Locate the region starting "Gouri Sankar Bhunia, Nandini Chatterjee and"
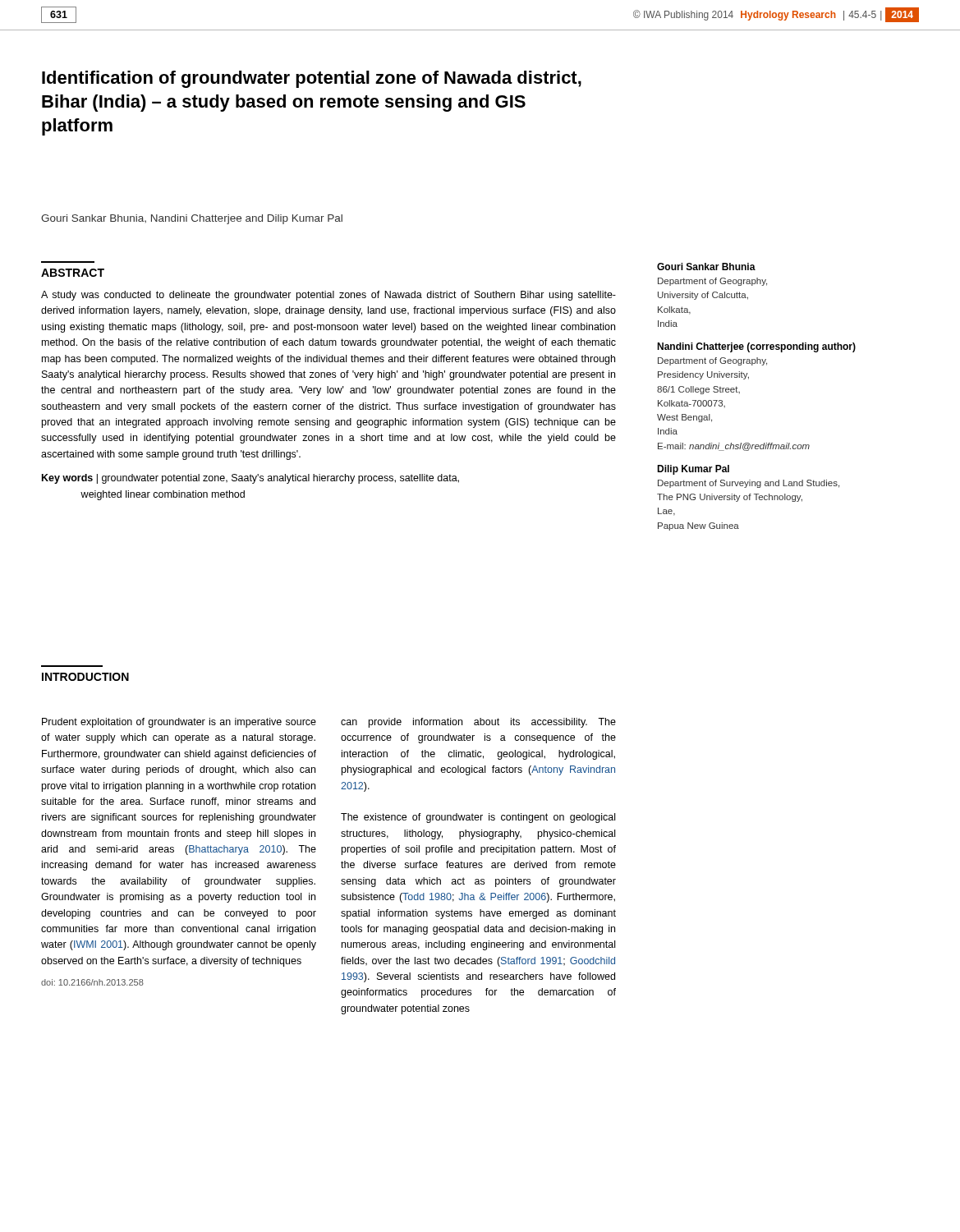The image size is (960, 1232). [x=192, y=218]
